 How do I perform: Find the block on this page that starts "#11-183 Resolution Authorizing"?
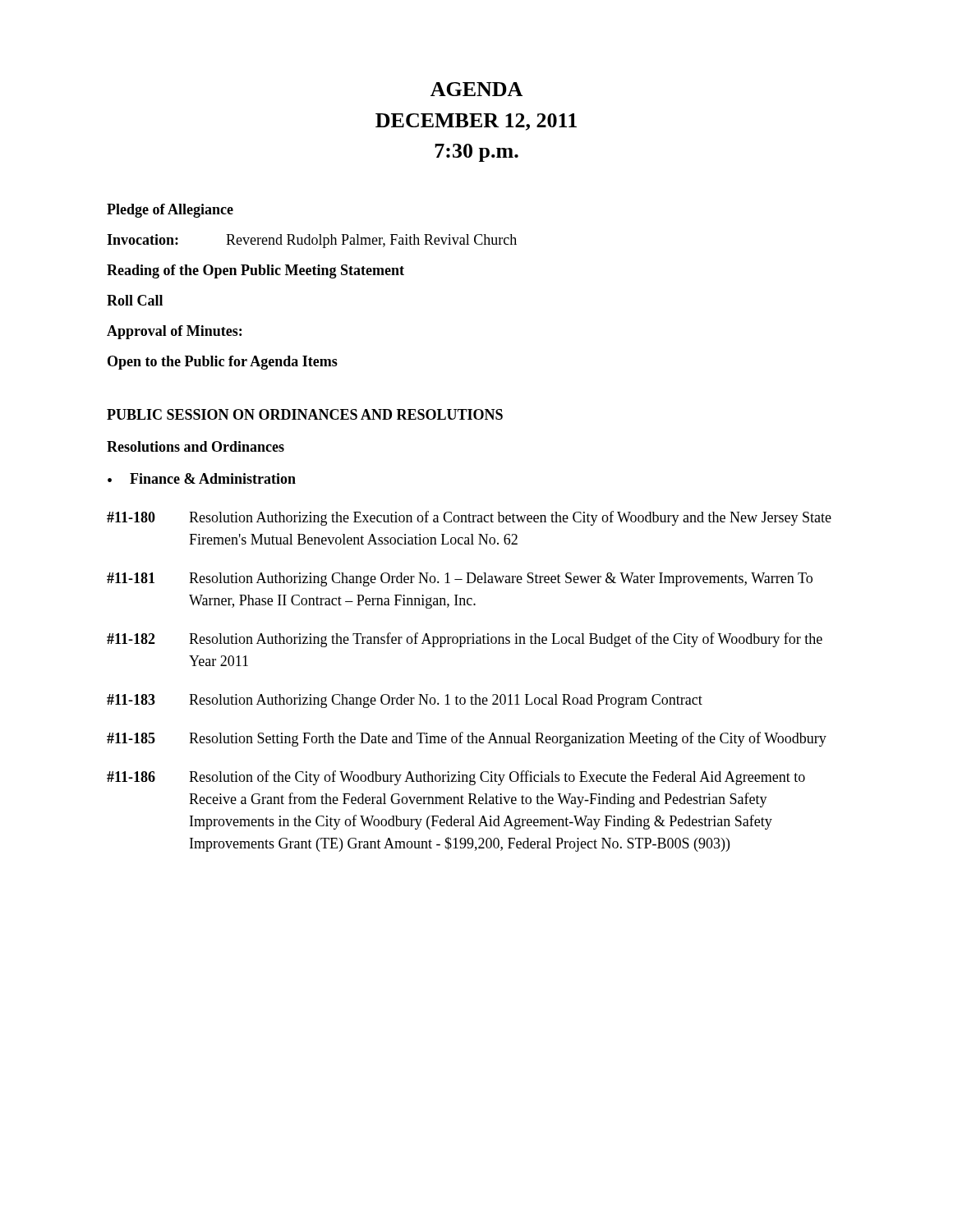(476, 700)
